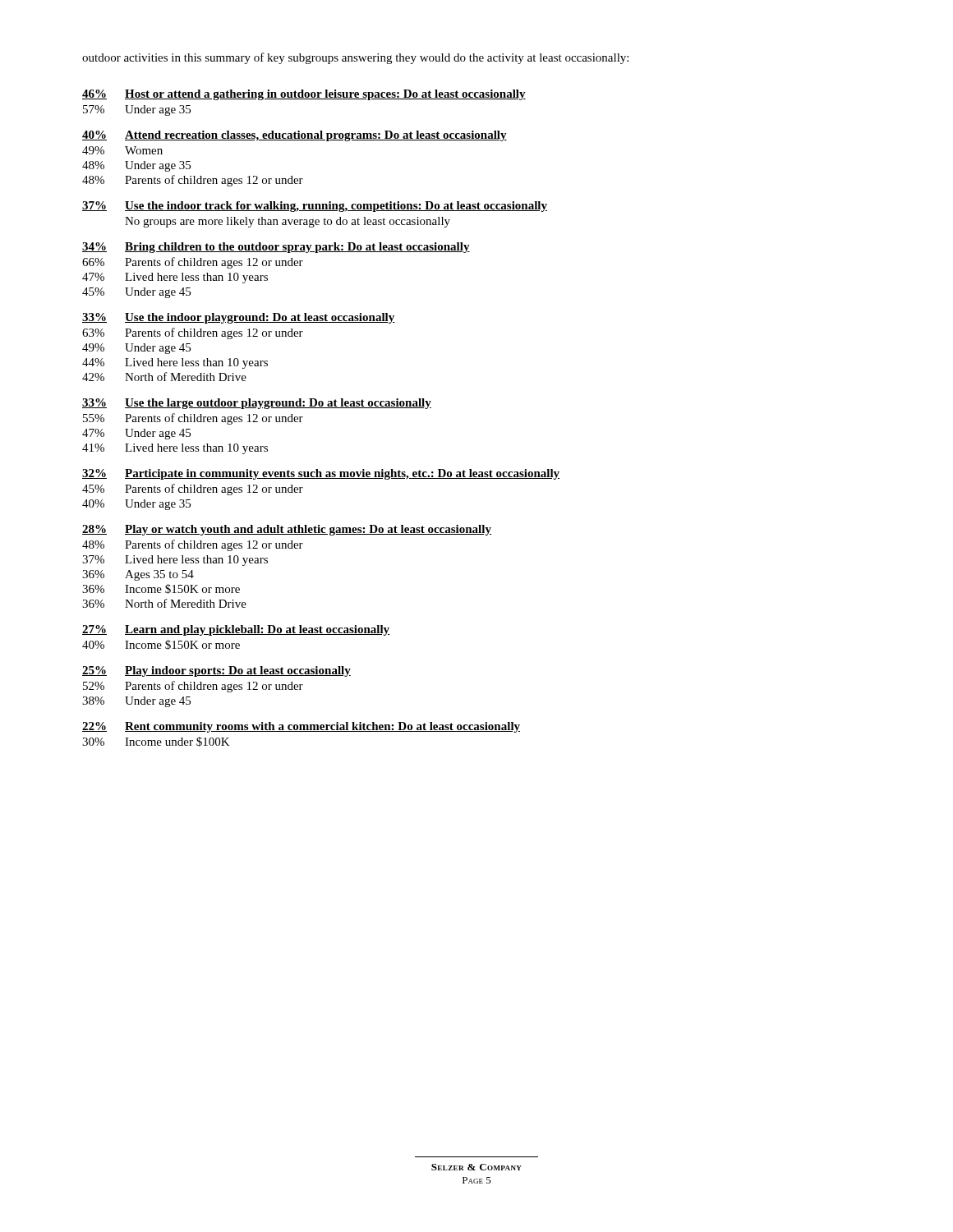This screenshot has height=1232, width=953.
Task: Locate the block starting "33% Use the large outdoor playground: Do"
Action: [x=257, y=404]
